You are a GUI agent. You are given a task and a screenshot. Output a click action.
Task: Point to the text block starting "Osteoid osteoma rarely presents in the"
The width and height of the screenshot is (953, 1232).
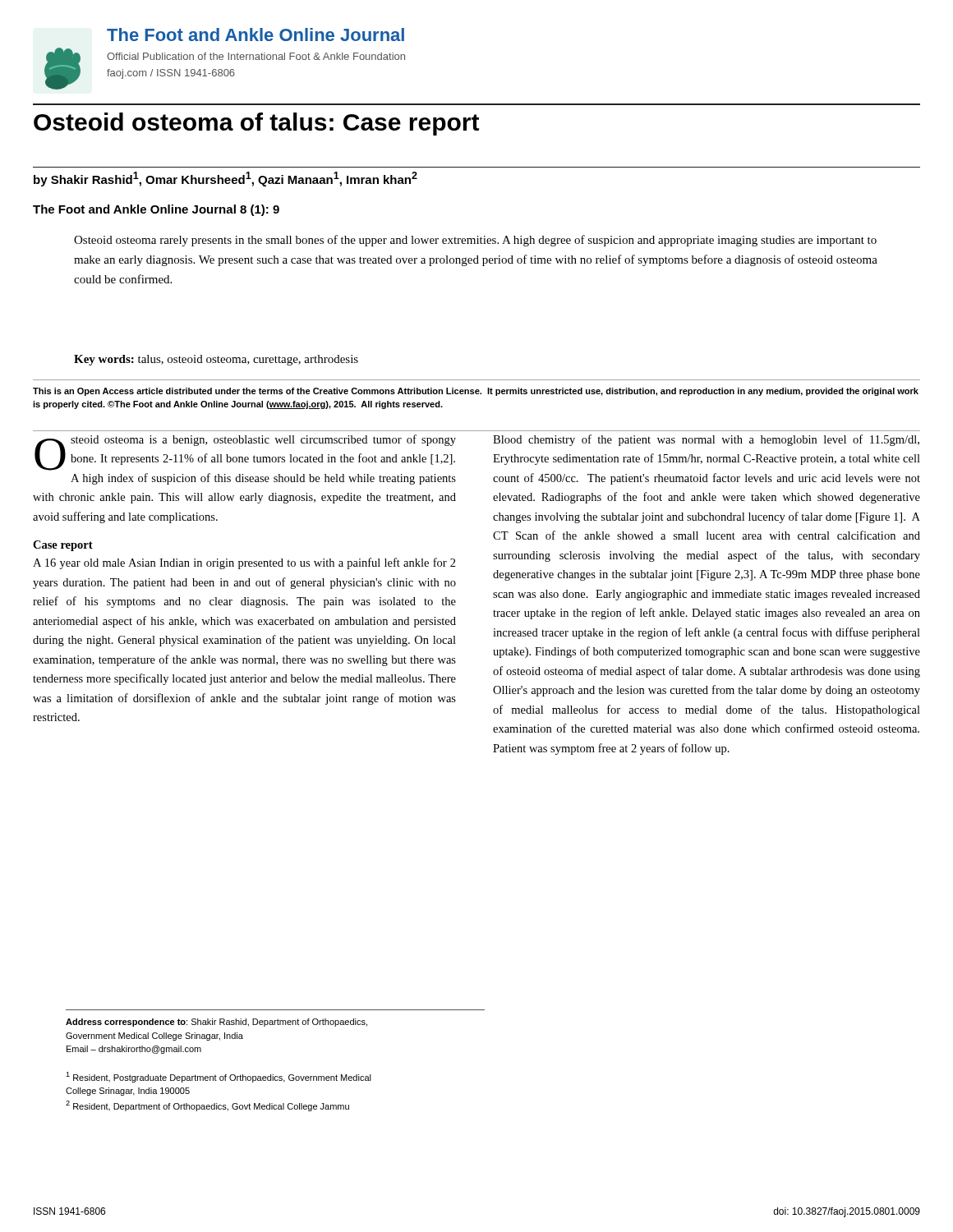[476, 260]
